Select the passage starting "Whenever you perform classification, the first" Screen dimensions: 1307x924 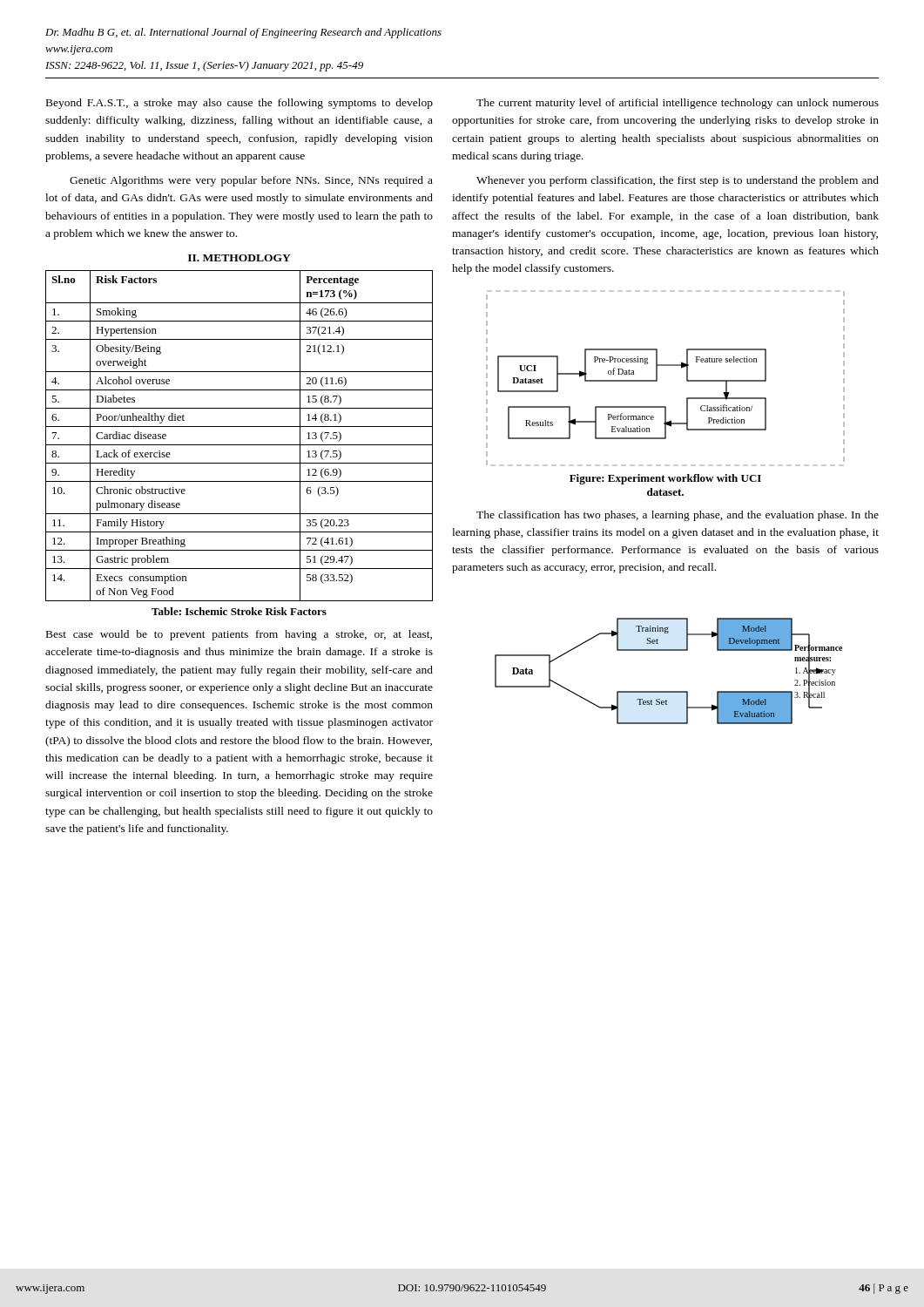(x=665, y=225)
